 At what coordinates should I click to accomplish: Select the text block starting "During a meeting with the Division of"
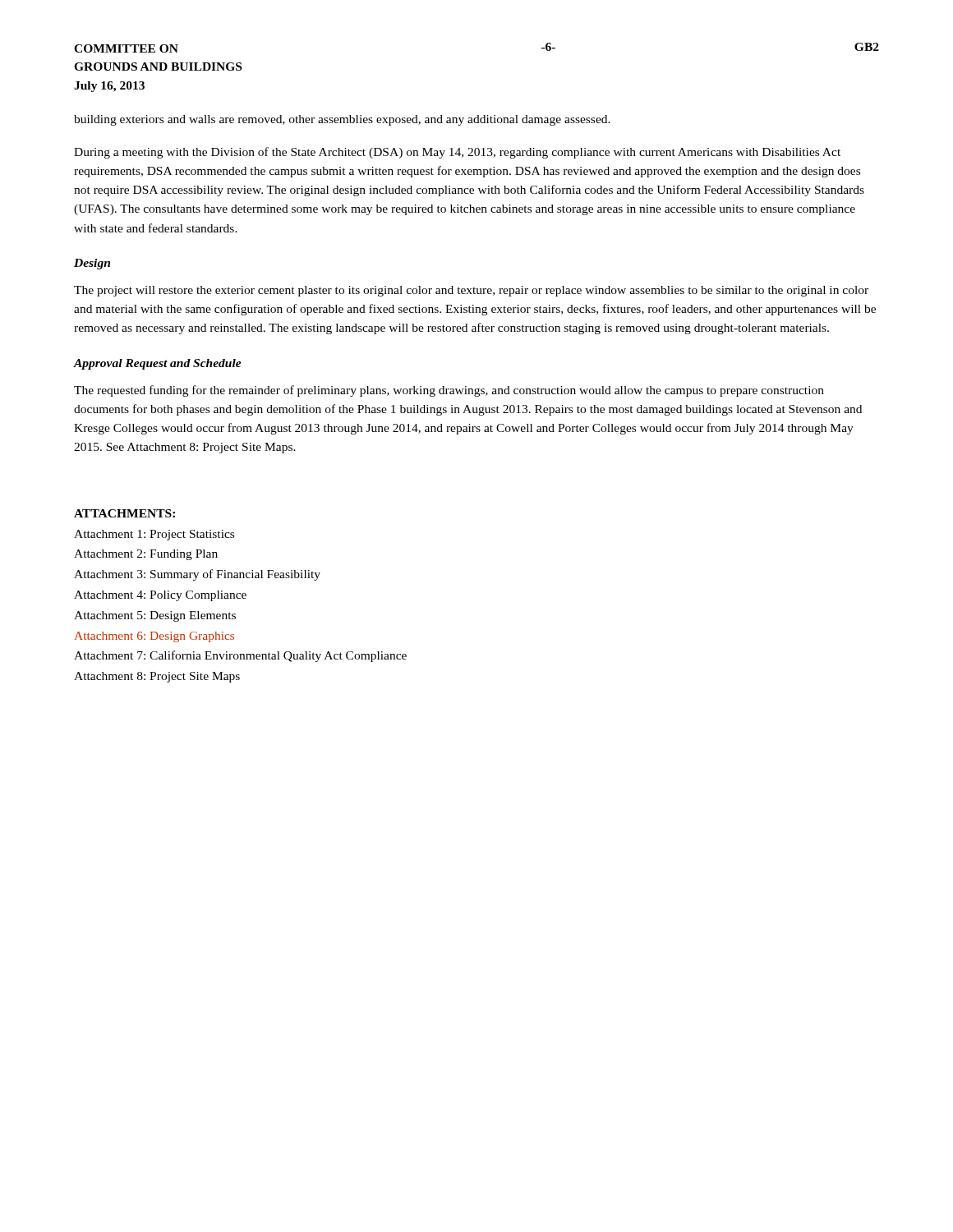pyautogui.click(x=469, y=189)
